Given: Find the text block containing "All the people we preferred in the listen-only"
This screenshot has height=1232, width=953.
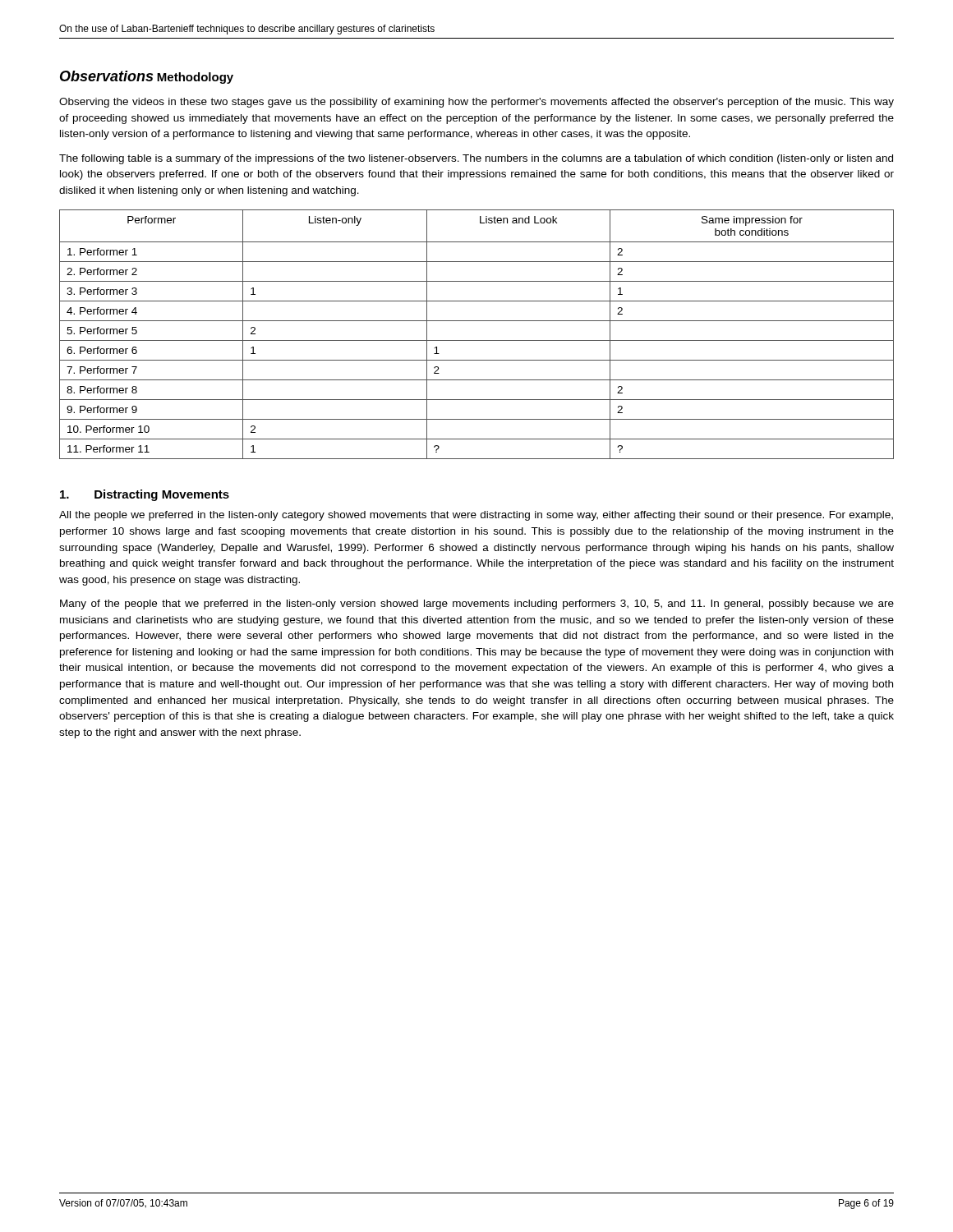Looking at the screenshot, I should click(476, 547).
